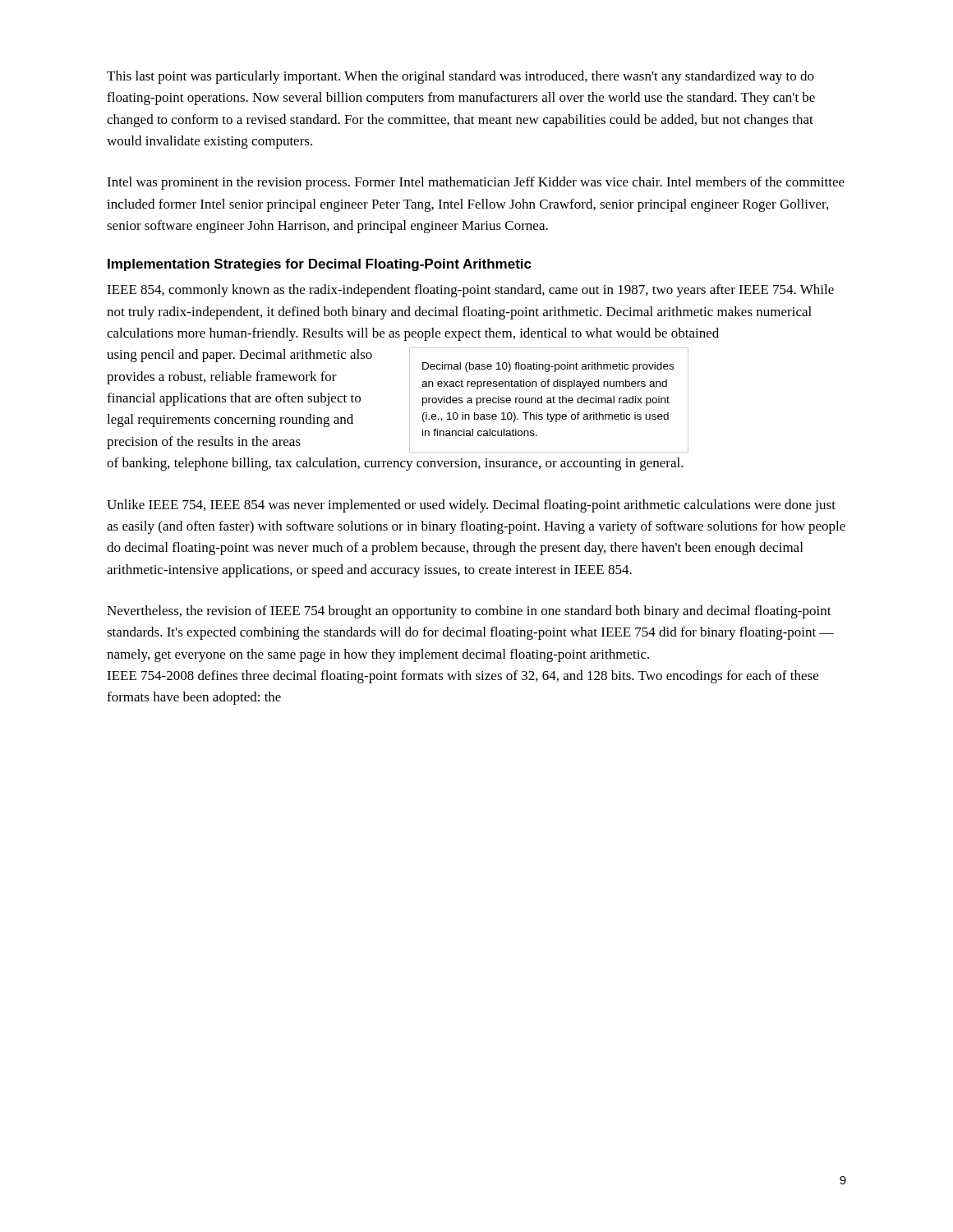Locate the passage starting "IEEE 854, commonly known as the radix-independent floating-point"

click(x=470, y=311)
